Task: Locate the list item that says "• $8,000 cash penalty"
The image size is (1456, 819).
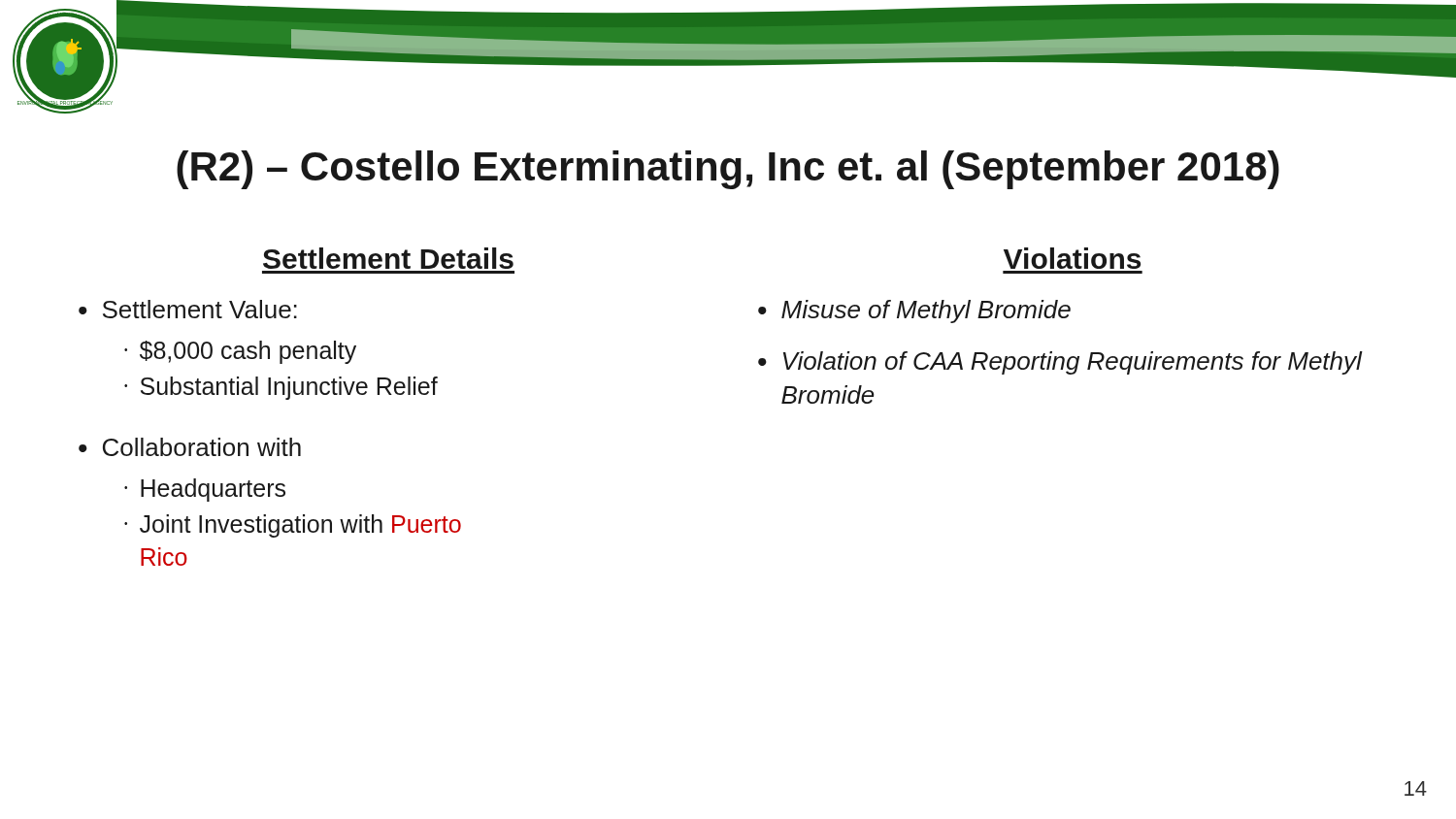Action: (240, 351)
